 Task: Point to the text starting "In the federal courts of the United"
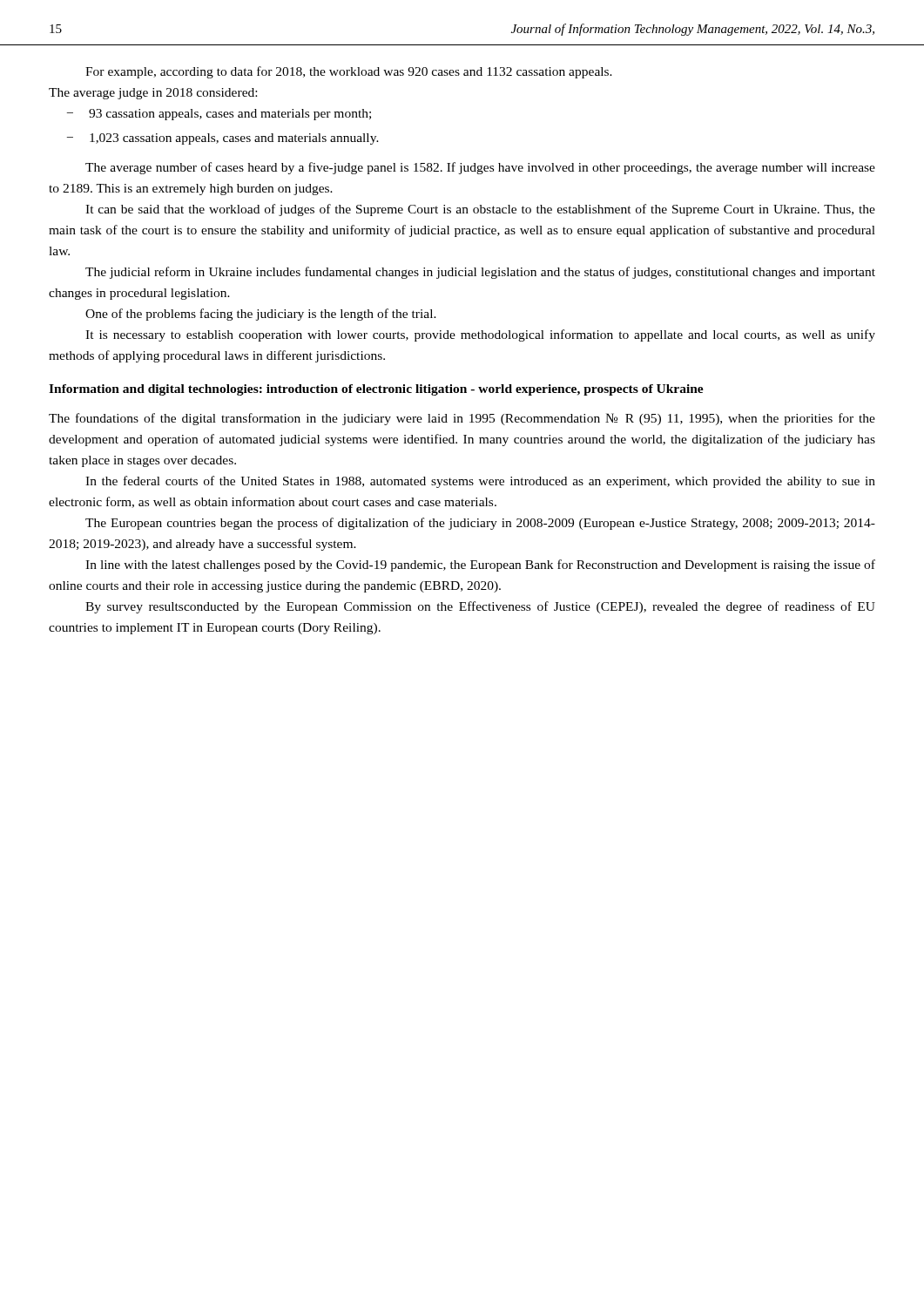pyautogui.click(x=462, y=492)
